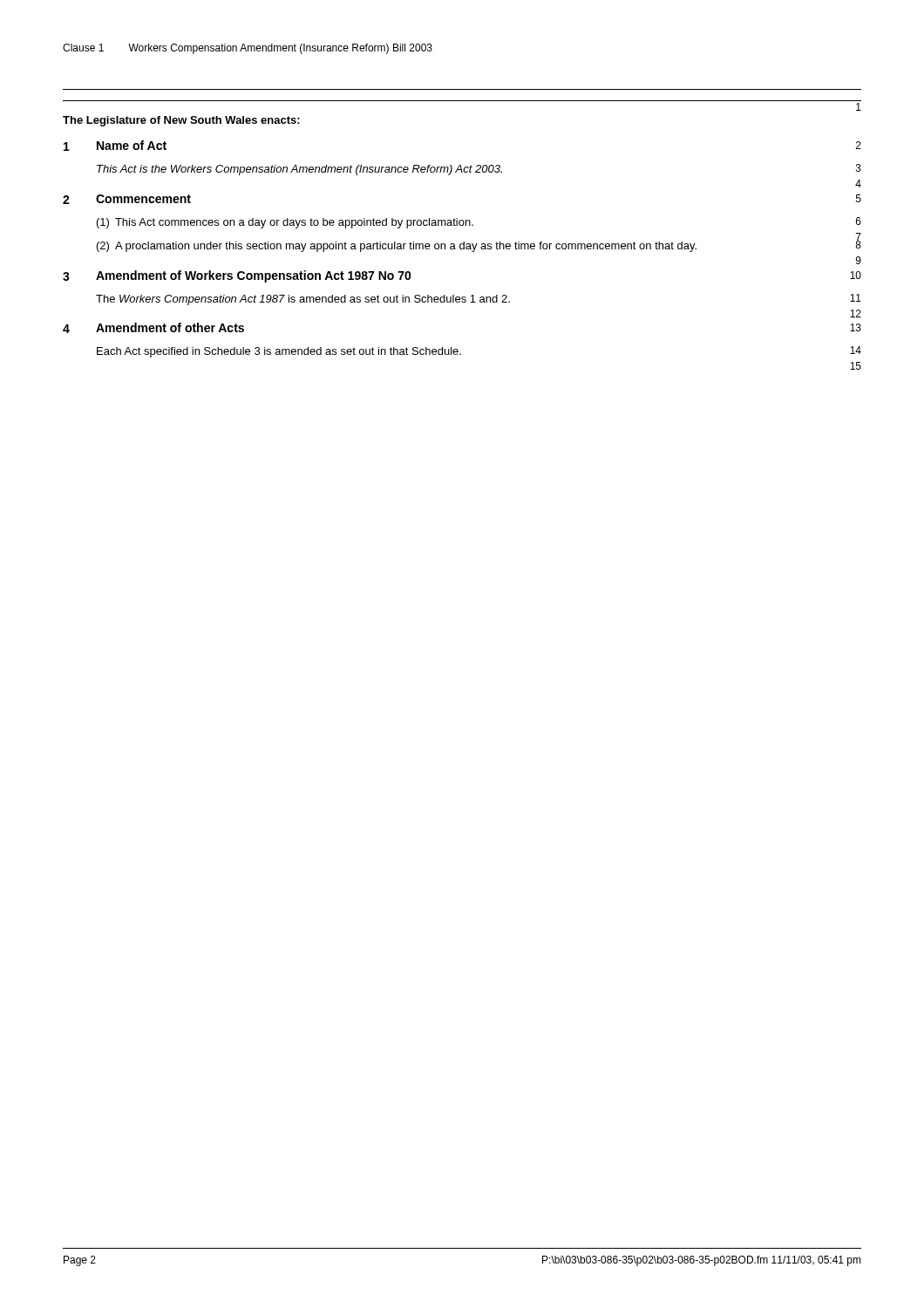
Task: Locate the section header containing "4 Amendment of other Acts"
Action: tap(176, 327)
